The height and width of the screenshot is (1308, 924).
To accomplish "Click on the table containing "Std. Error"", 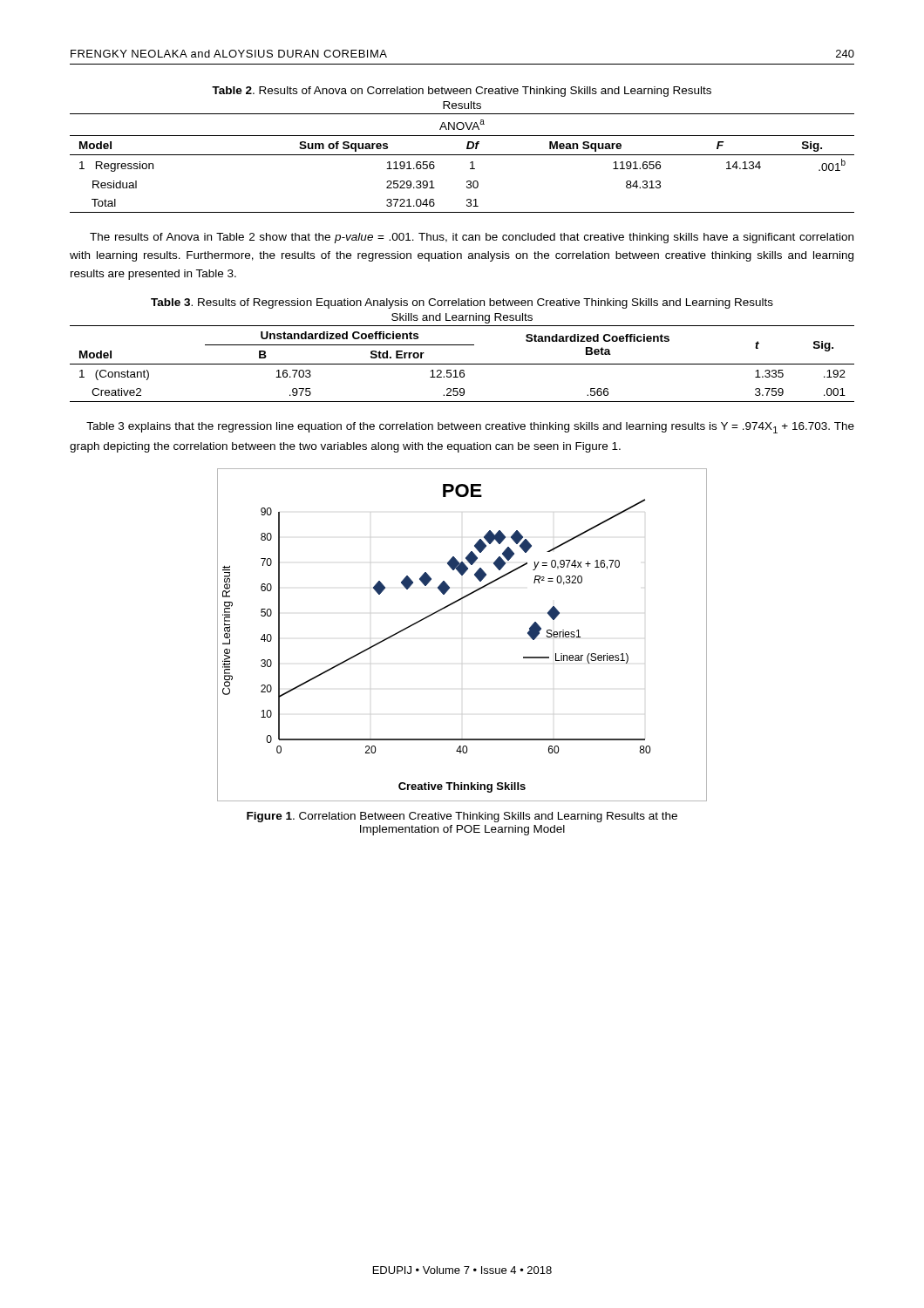I will 462,363.
